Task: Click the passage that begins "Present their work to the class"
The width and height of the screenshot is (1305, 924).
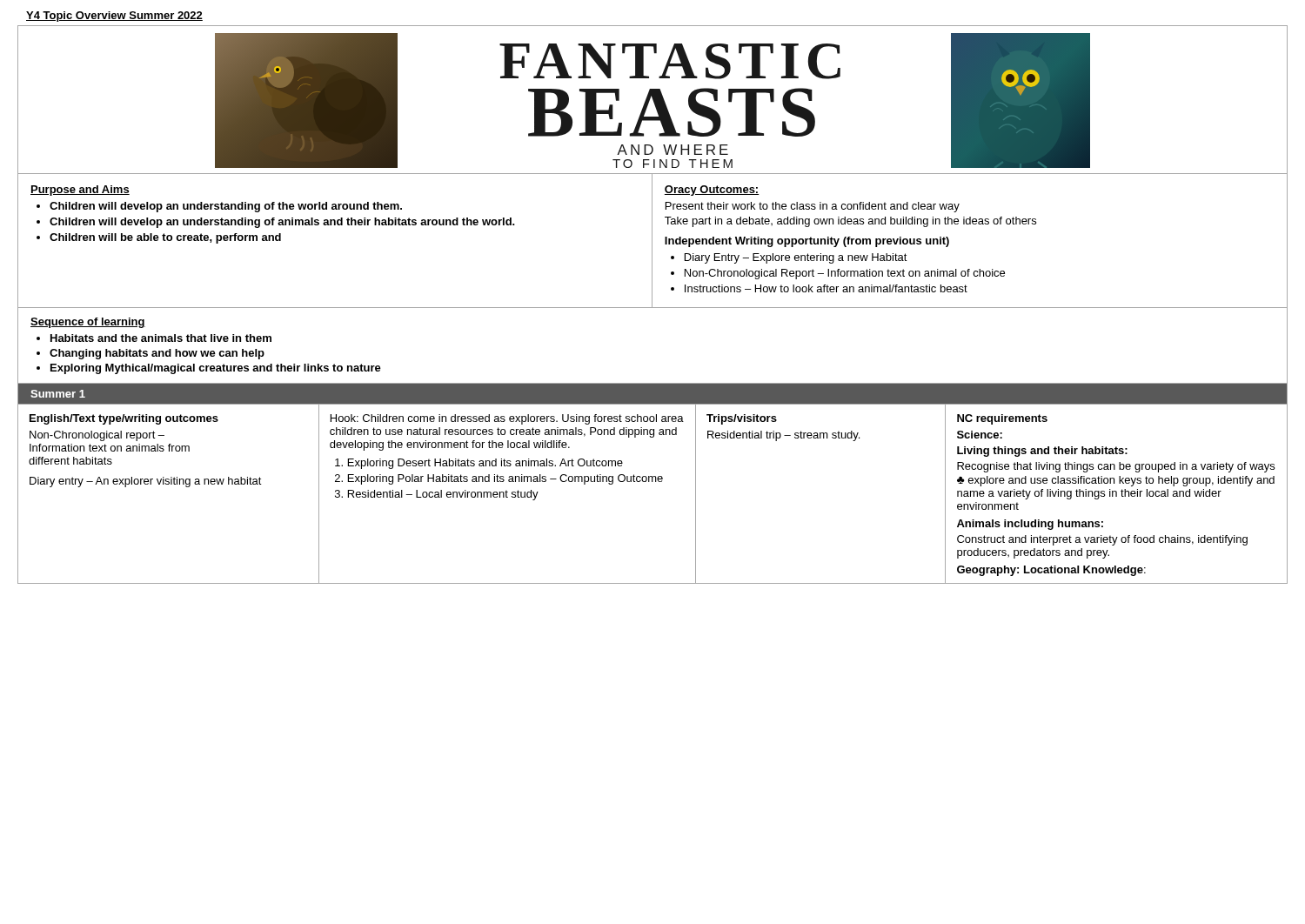Action: coord(812,206)
